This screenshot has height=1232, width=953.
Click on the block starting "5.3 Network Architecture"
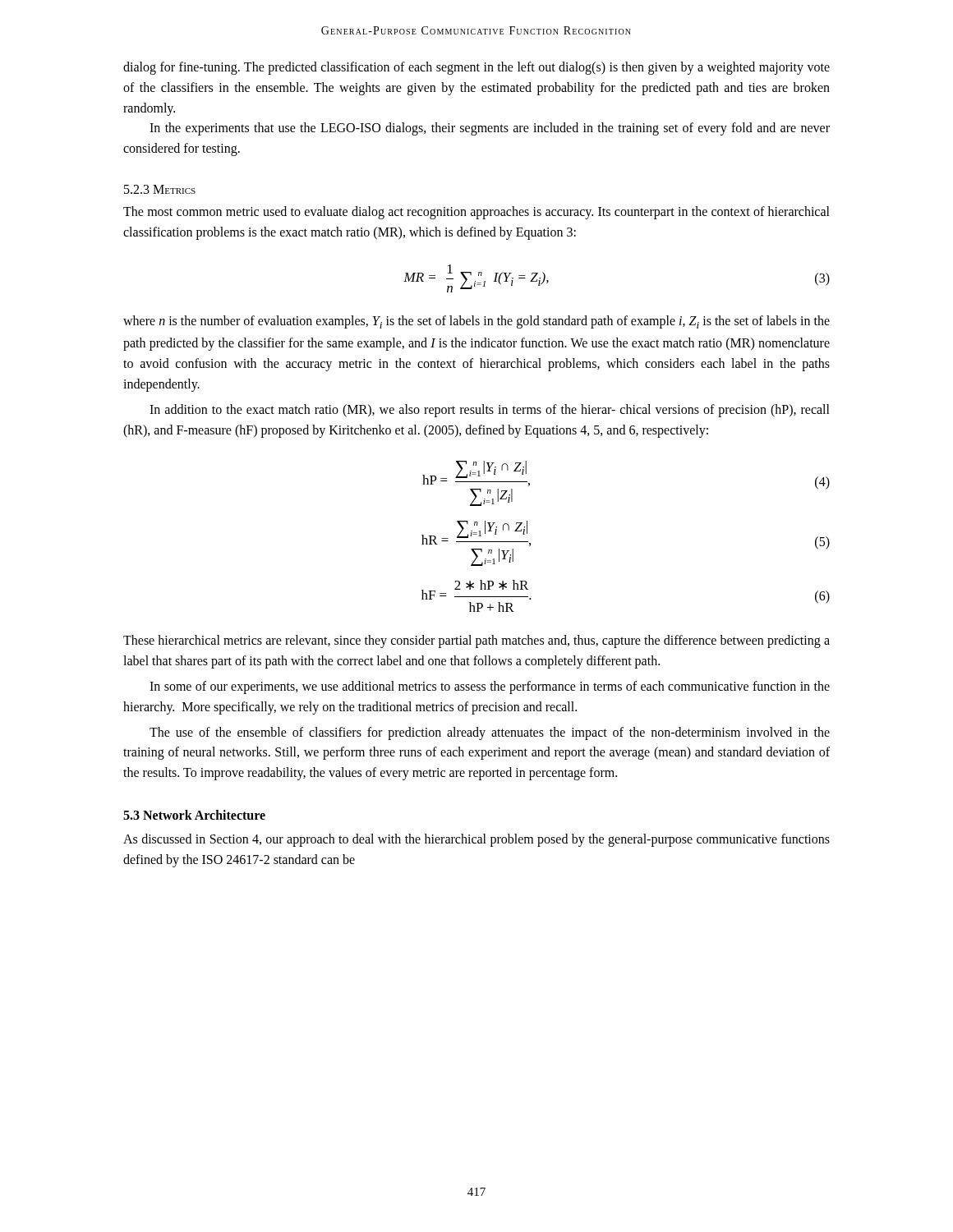point(194,815)
